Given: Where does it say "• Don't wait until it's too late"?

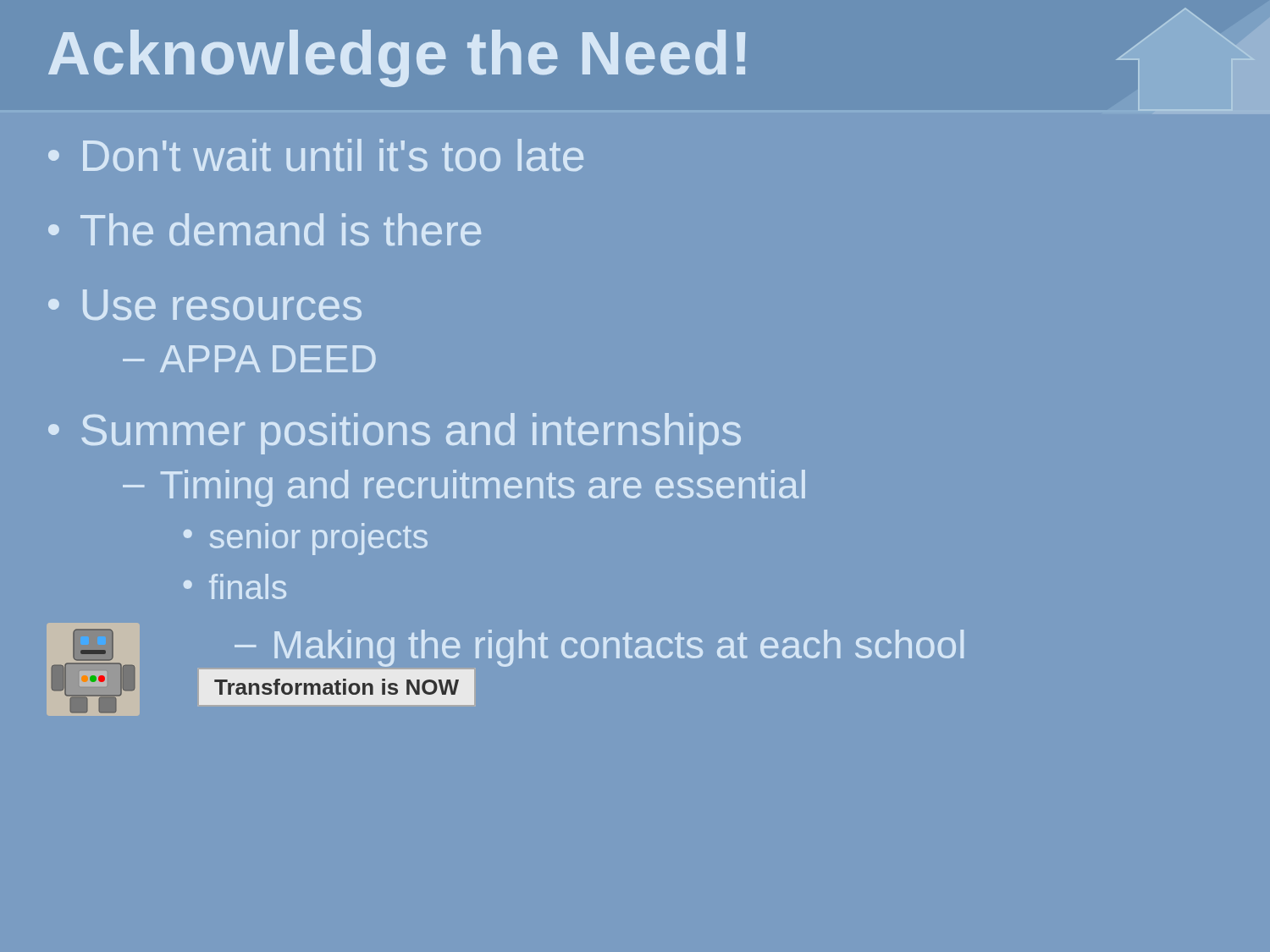Looking at the screenshot, I should [316, 156].
